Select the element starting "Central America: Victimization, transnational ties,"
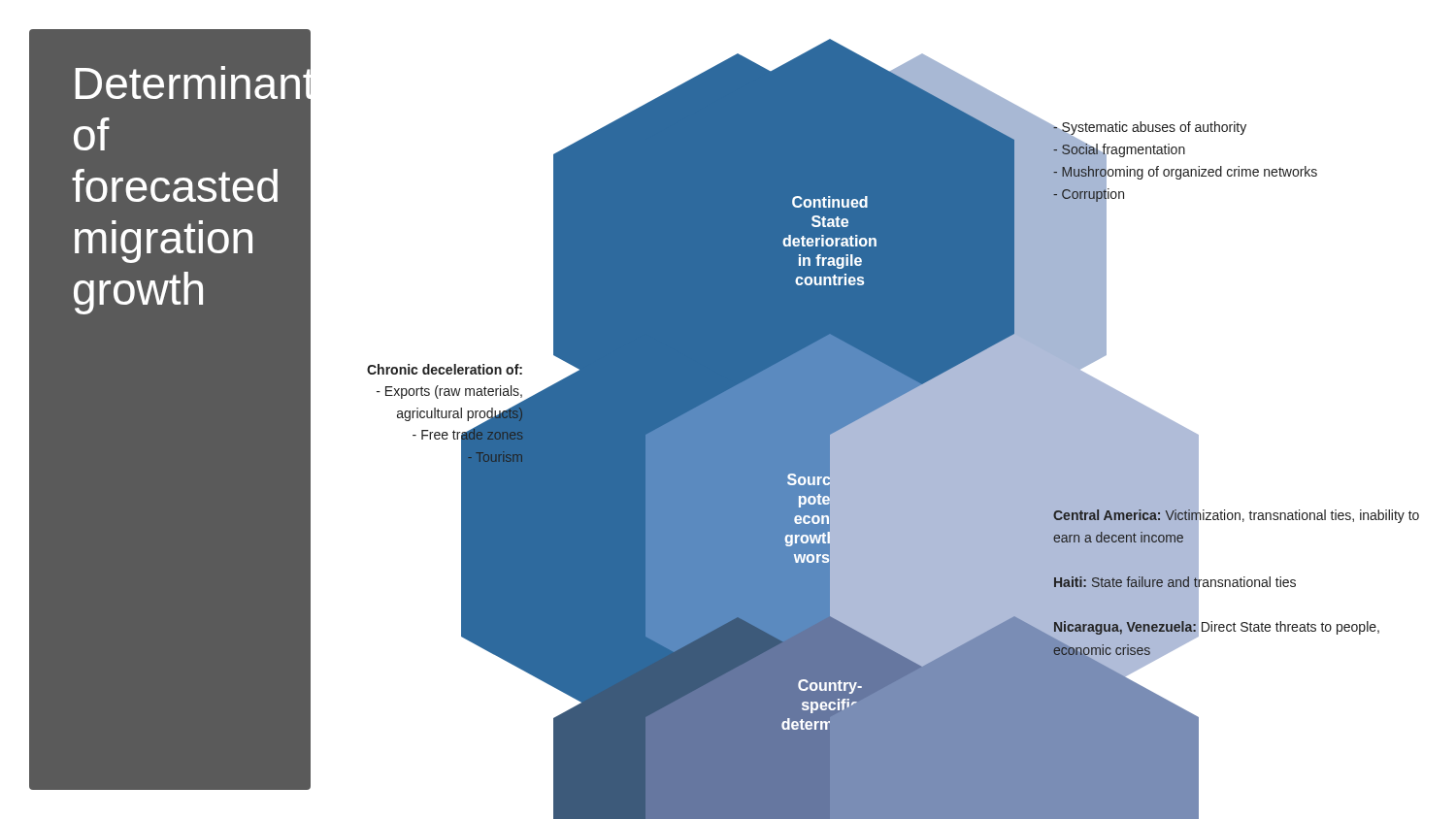The height and width of the screenshot is (819, 1456). tap(1236, 583)
